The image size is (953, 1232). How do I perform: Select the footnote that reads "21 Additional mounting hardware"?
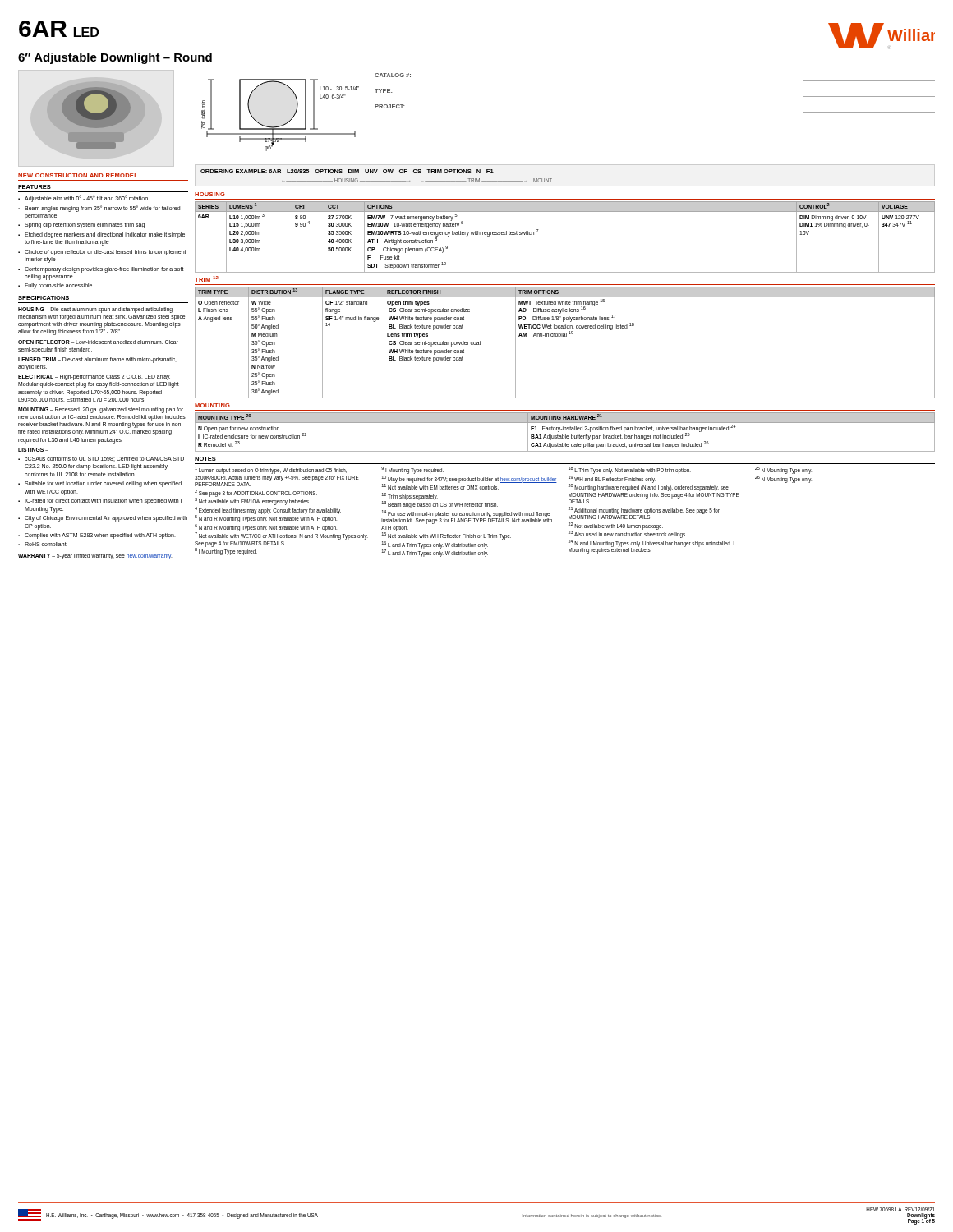coord(644,514)
